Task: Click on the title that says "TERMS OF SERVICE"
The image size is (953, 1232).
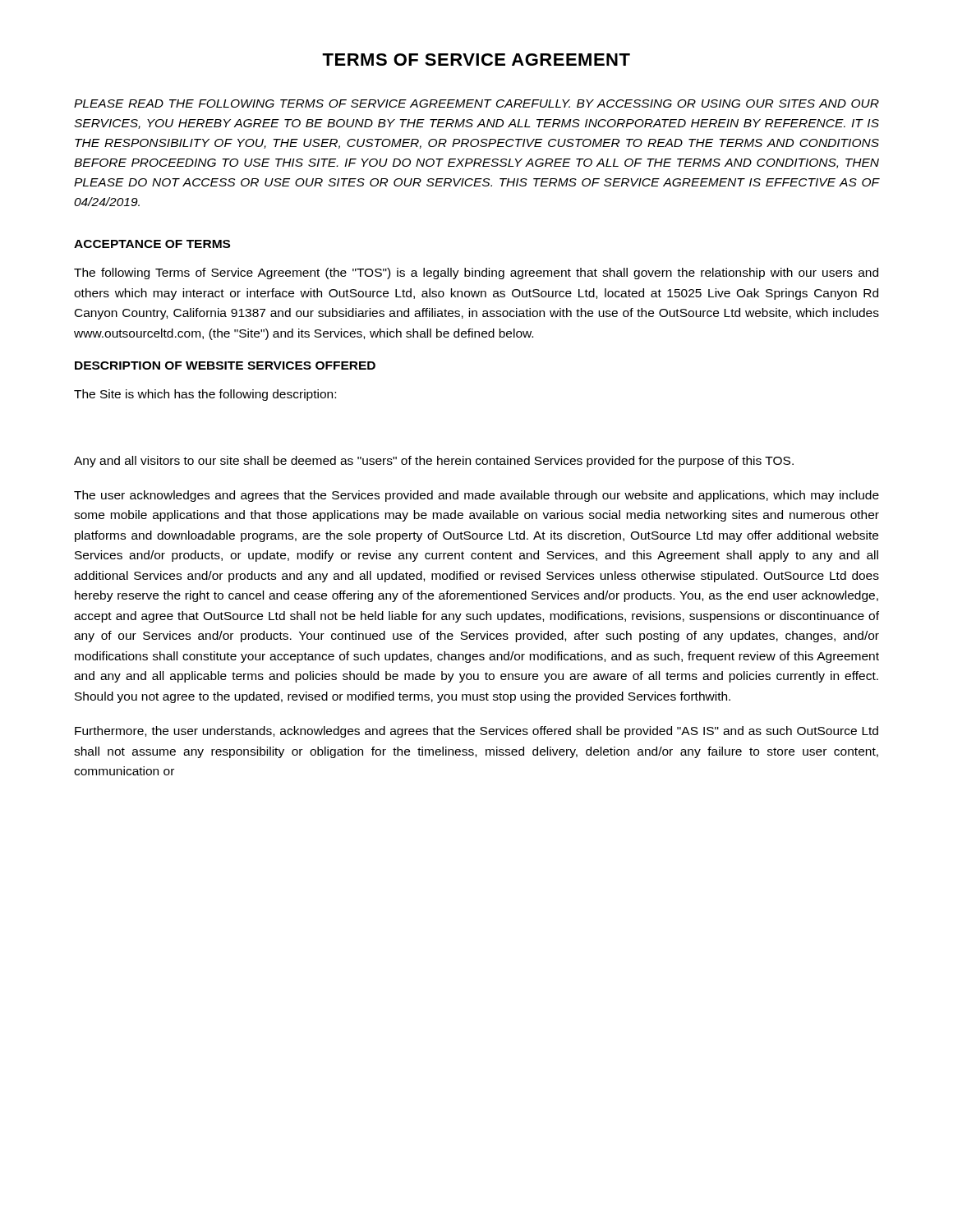Action: pos(476,60)
